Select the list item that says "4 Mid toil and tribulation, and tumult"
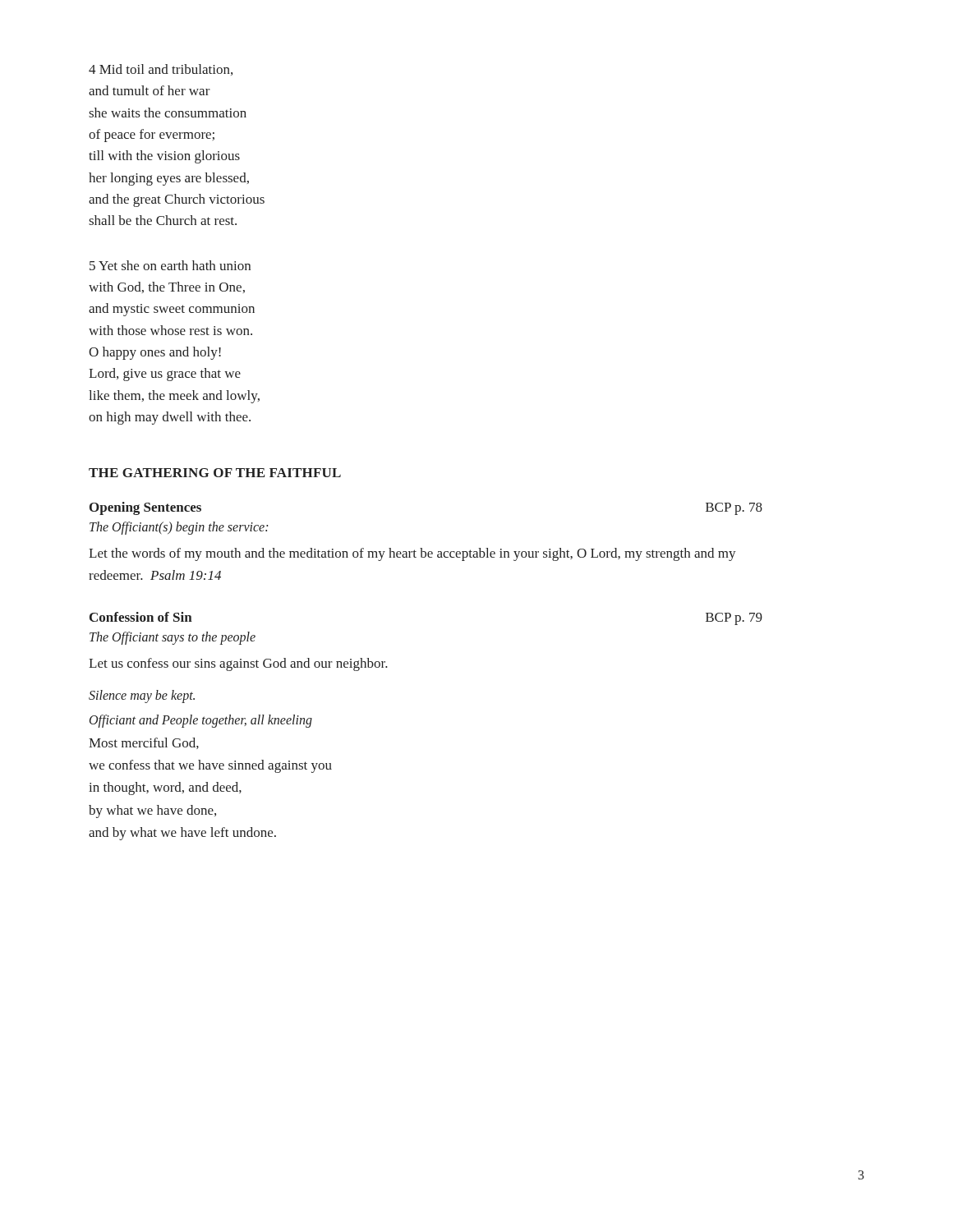953x1232 pixels. tap(177, 145)
